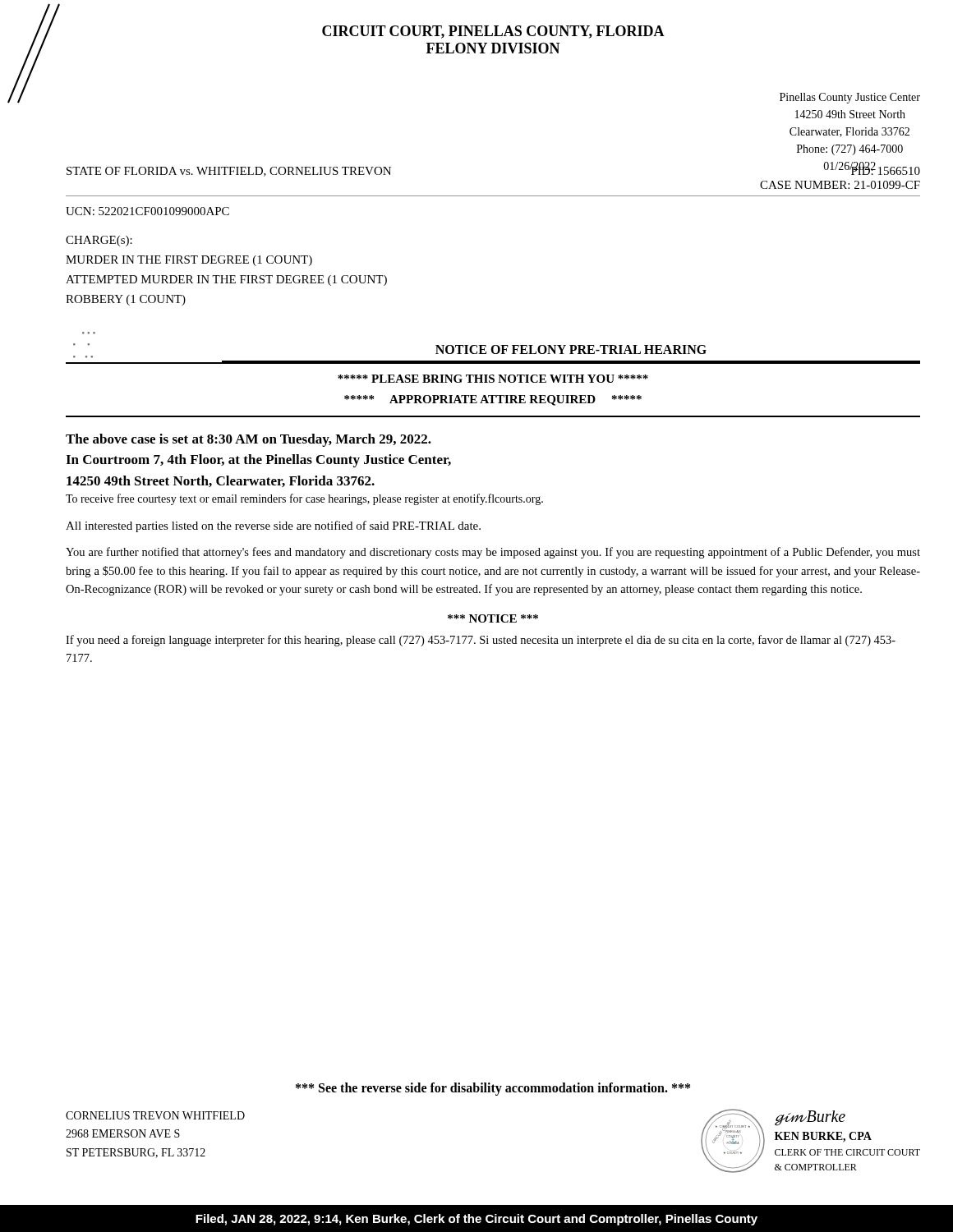Point to the passage starting "To receive free courtesy text"
The width and height of the screenshot is (953, 1232).
tap(305, 499)
